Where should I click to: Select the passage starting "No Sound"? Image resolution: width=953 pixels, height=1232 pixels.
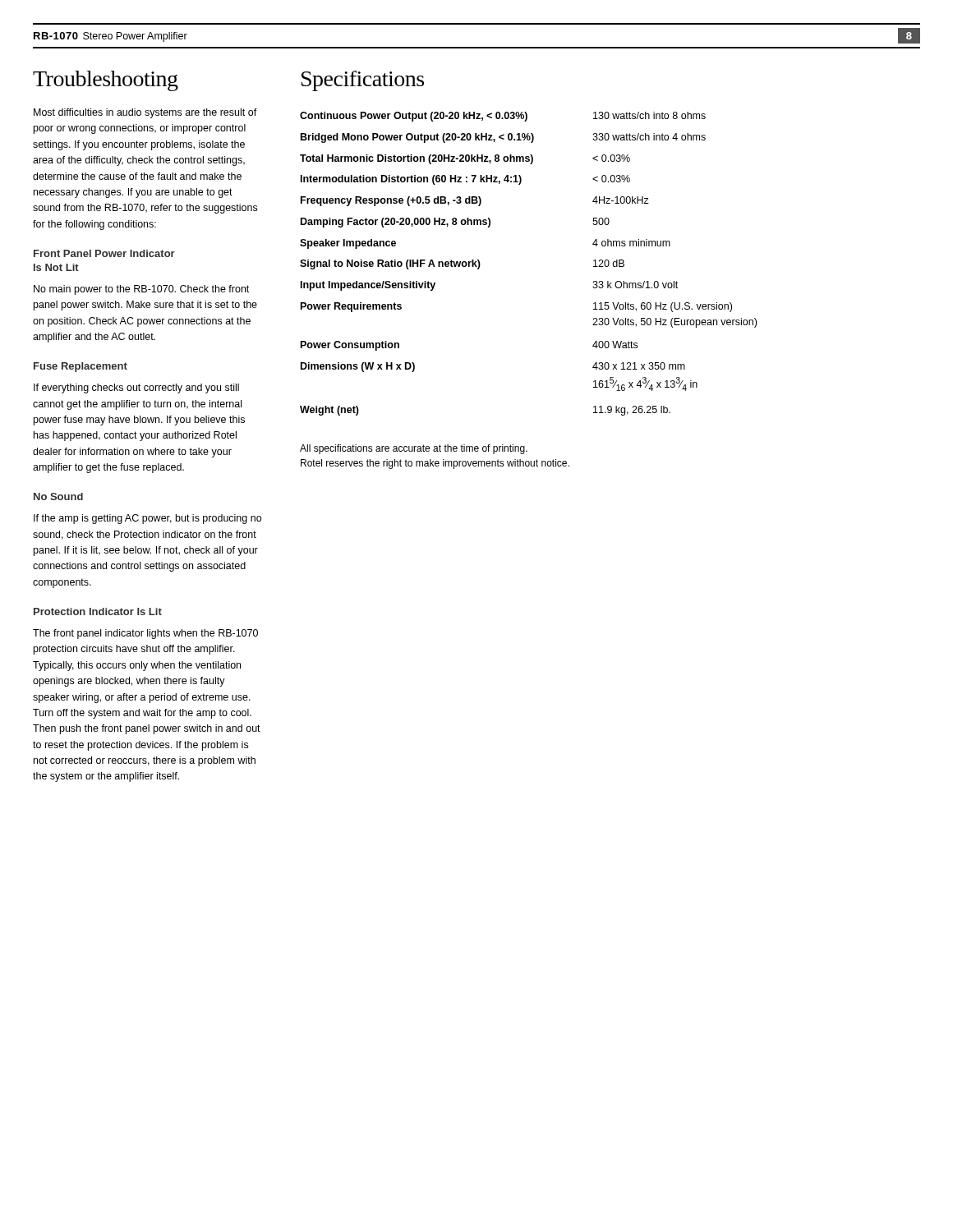58,497
